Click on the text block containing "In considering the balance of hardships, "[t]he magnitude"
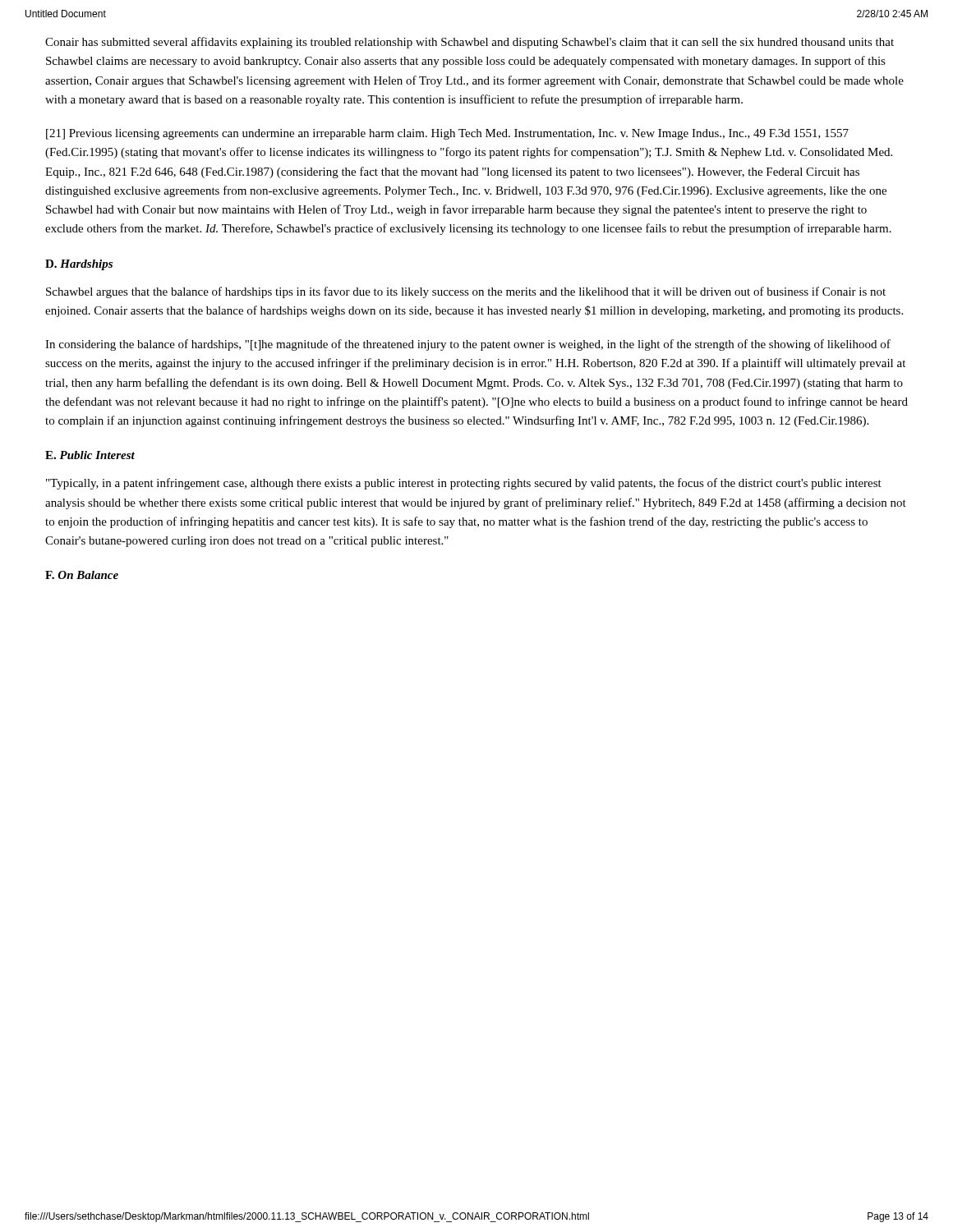953x1232 pixels. tap(476, 382)
